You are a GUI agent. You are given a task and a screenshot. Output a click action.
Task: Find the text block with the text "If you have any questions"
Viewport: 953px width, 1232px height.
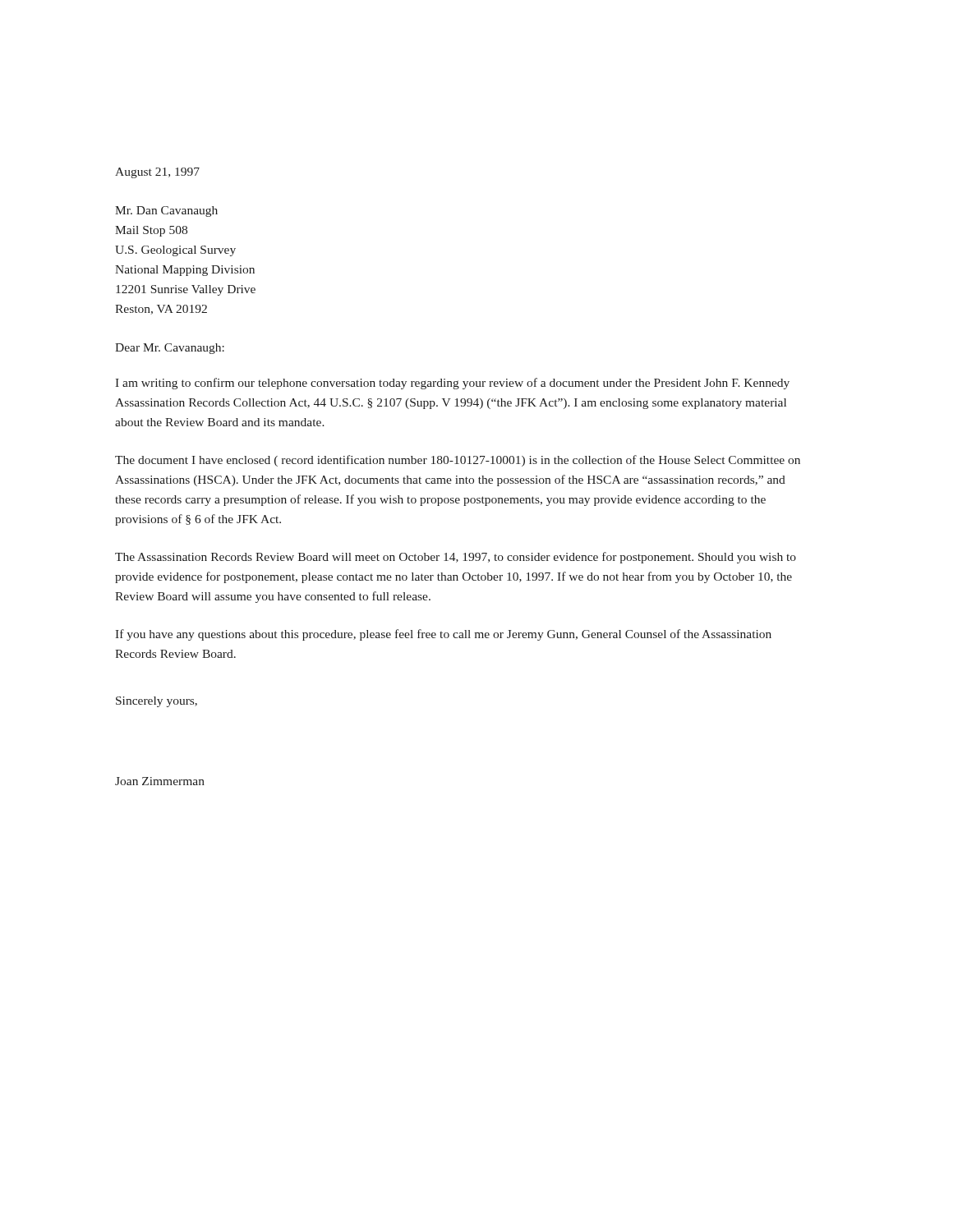coord(443,644)
